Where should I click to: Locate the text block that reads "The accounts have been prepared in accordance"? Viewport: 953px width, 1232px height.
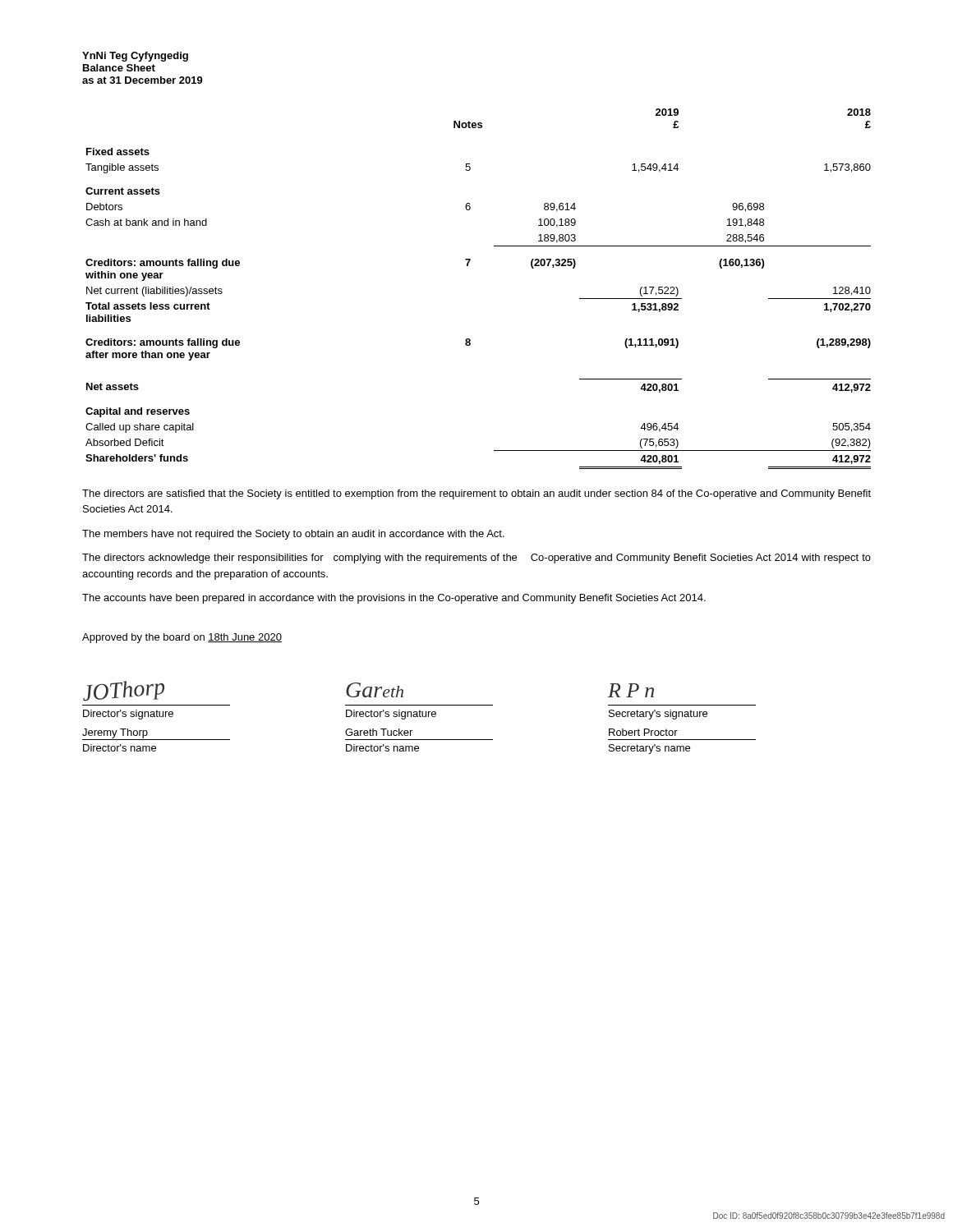(x=394, y=598)
